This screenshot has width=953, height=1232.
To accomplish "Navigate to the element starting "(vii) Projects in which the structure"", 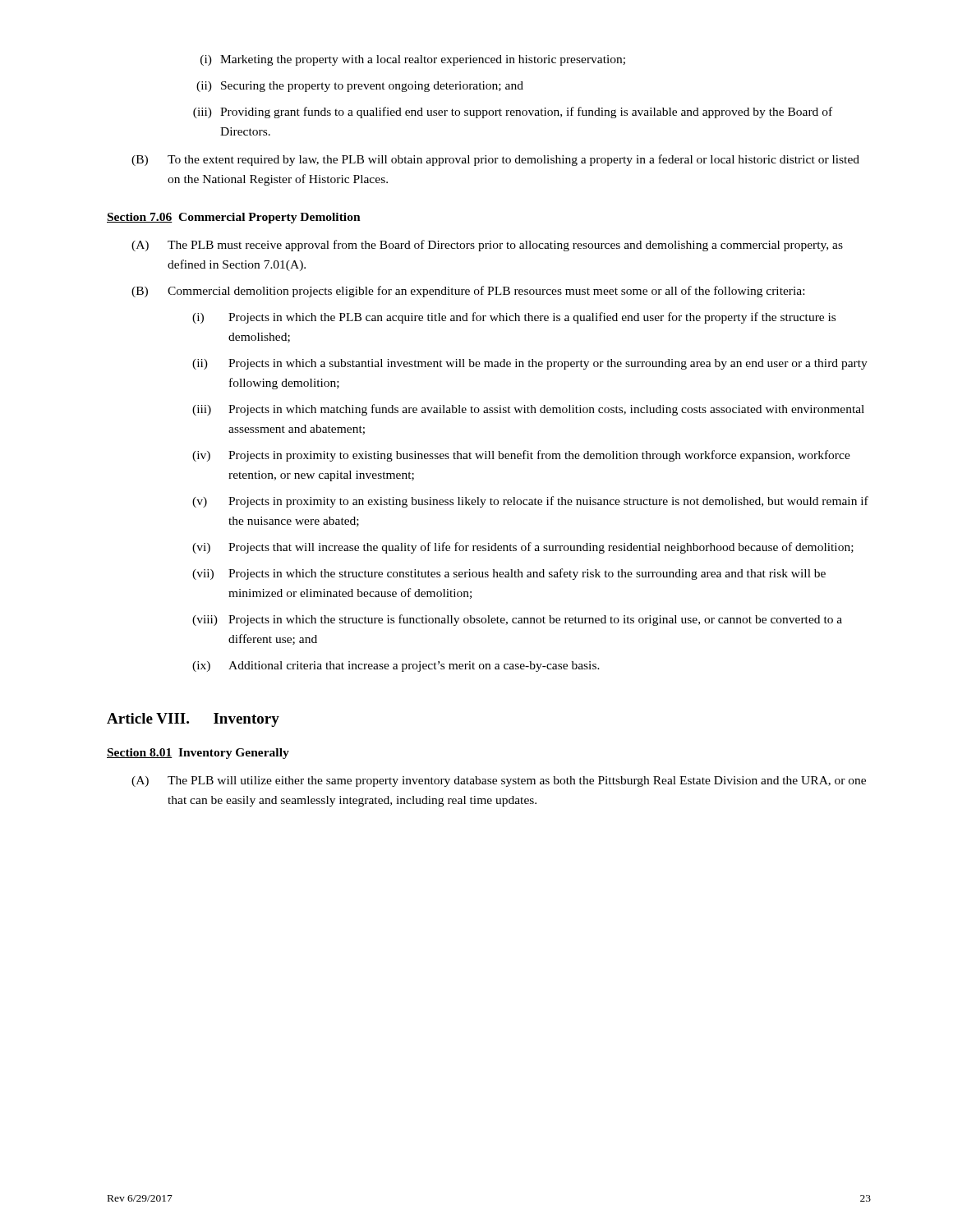I will (x=532, y=583).
